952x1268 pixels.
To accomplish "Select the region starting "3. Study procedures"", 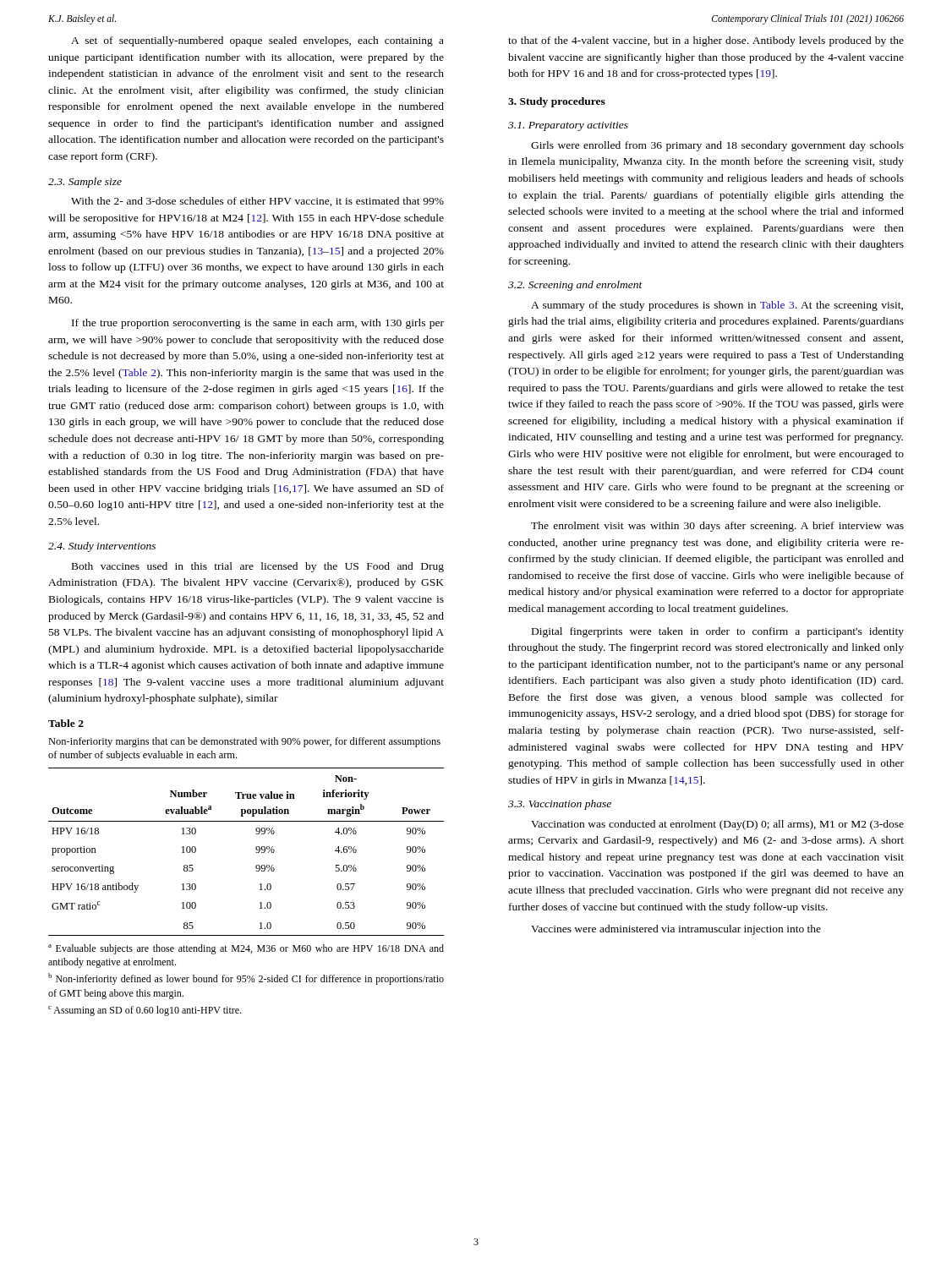I will [x=557, y=101].
